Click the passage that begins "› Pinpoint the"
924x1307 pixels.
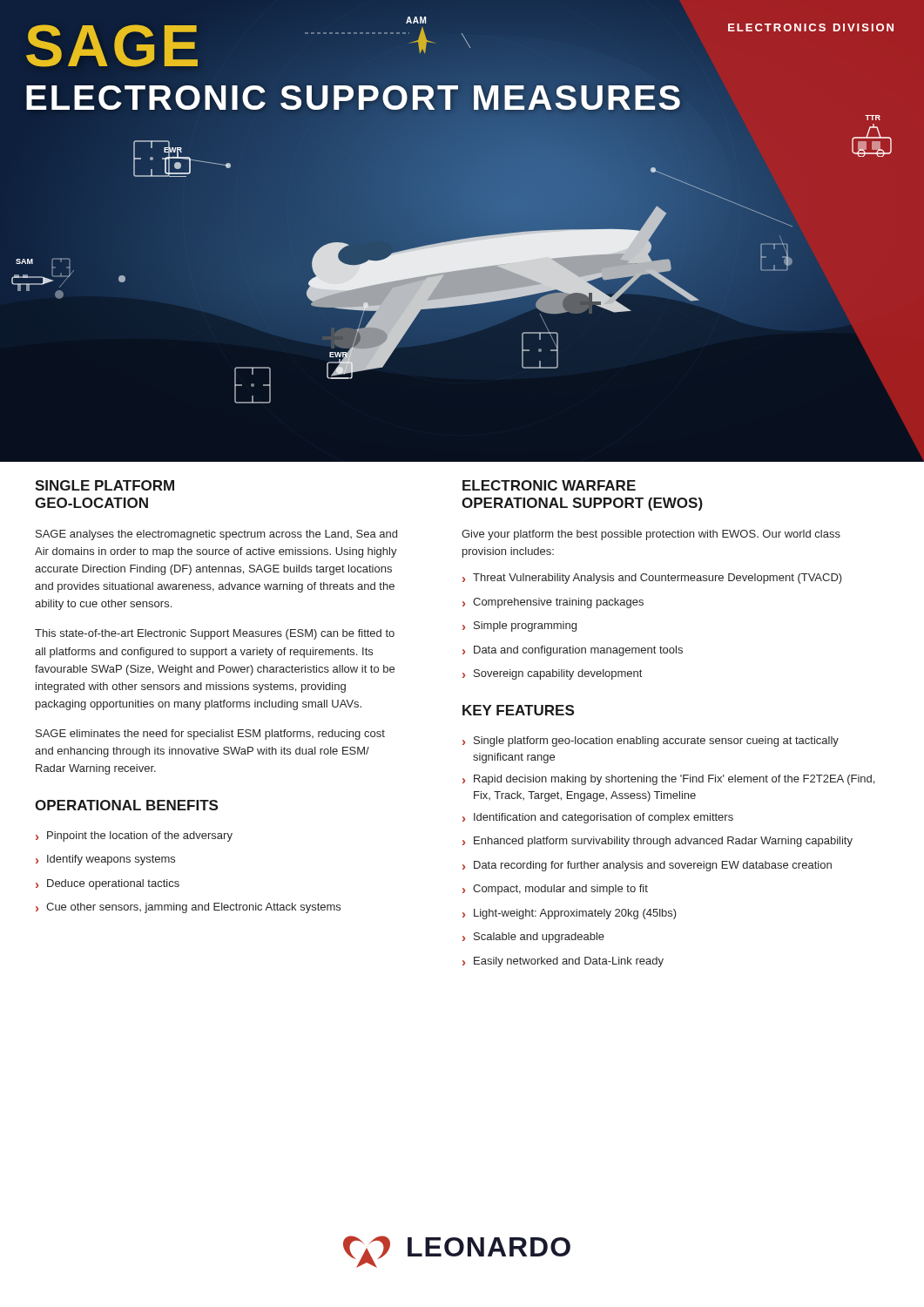(134, 836)
